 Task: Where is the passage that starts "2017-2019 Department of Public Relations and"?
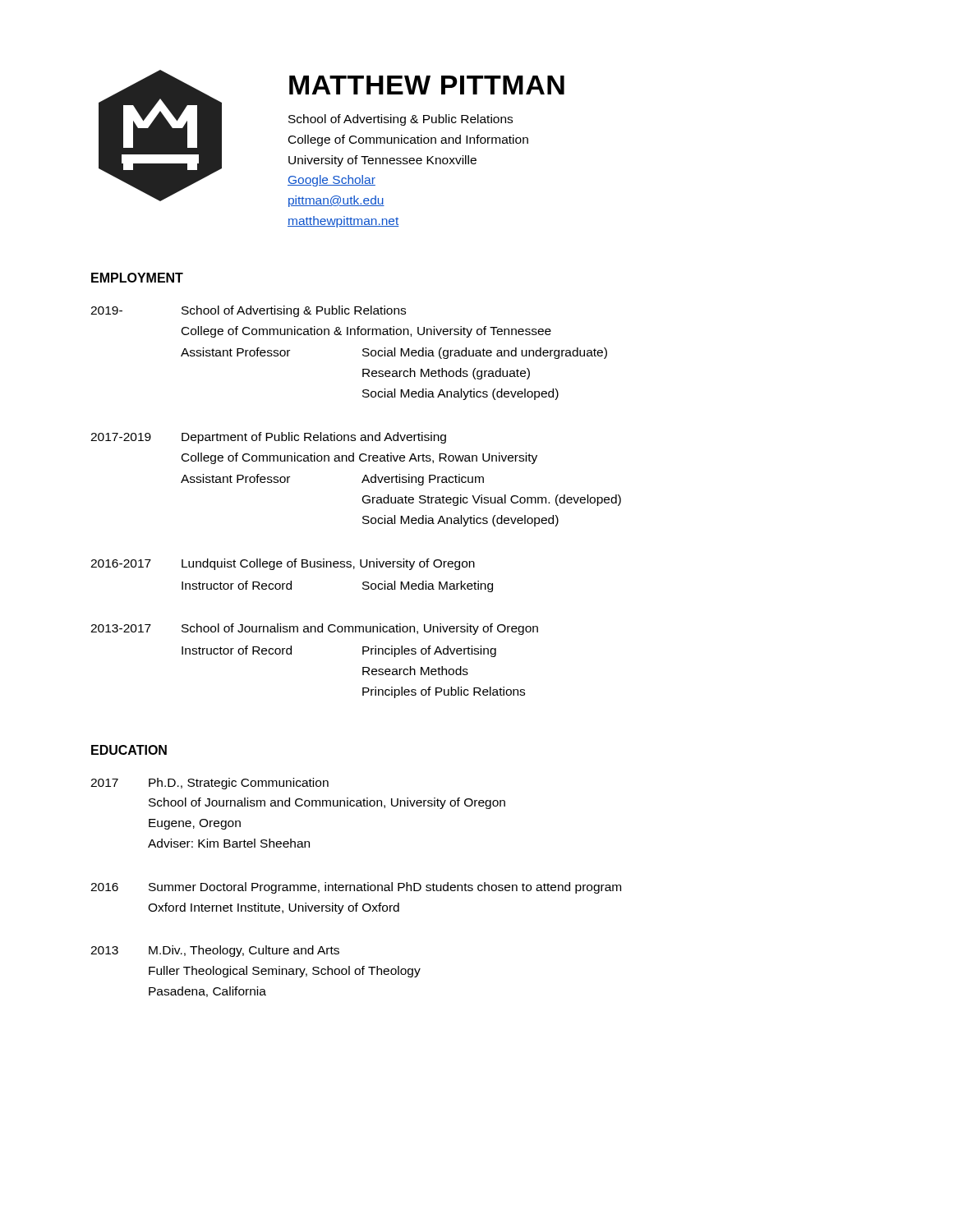tap(476, 479)
